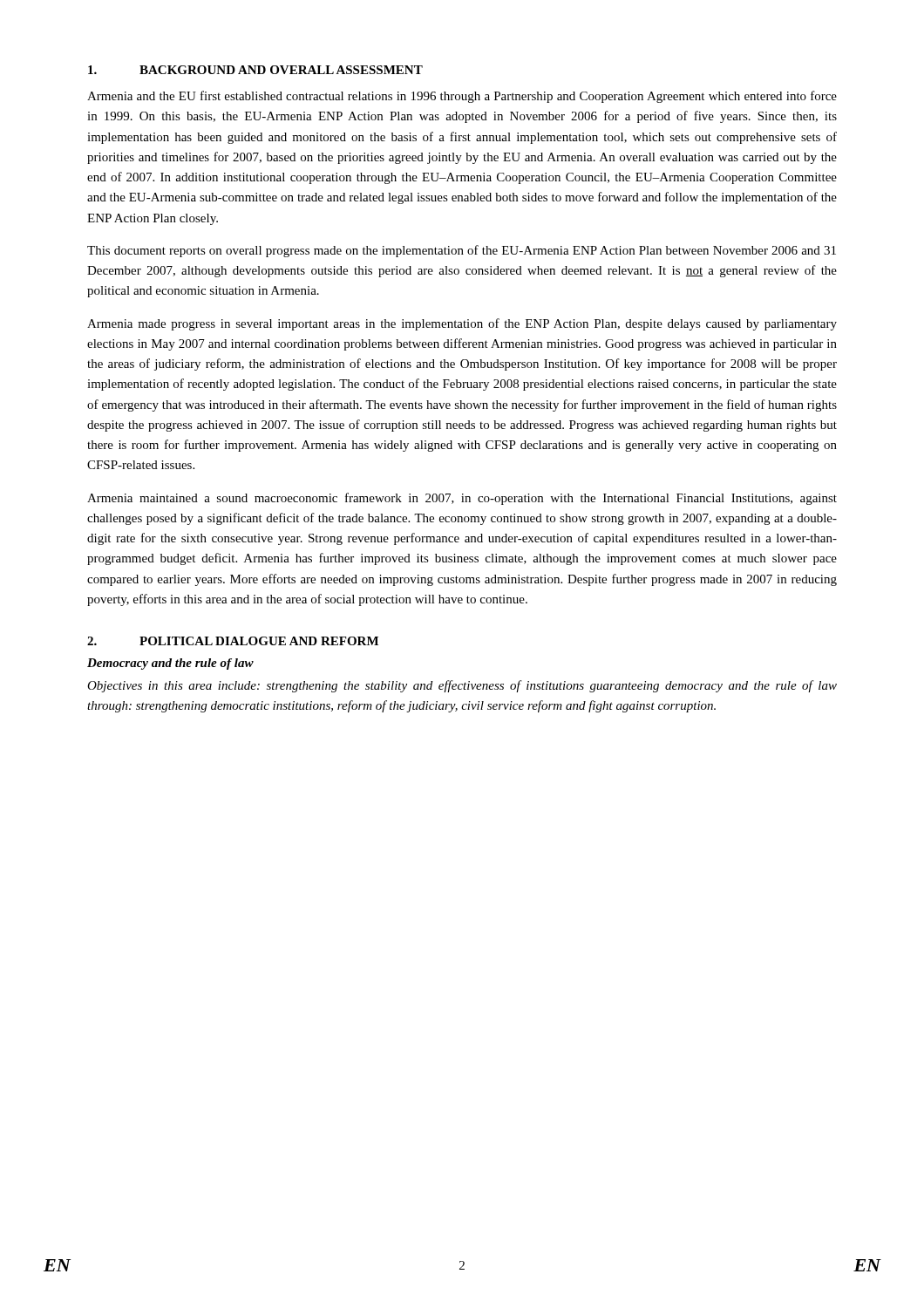Where is the passage that starts "This document reports on overall"?
Viewport: 924px width, 1308px height.
(x=462, y=270)
